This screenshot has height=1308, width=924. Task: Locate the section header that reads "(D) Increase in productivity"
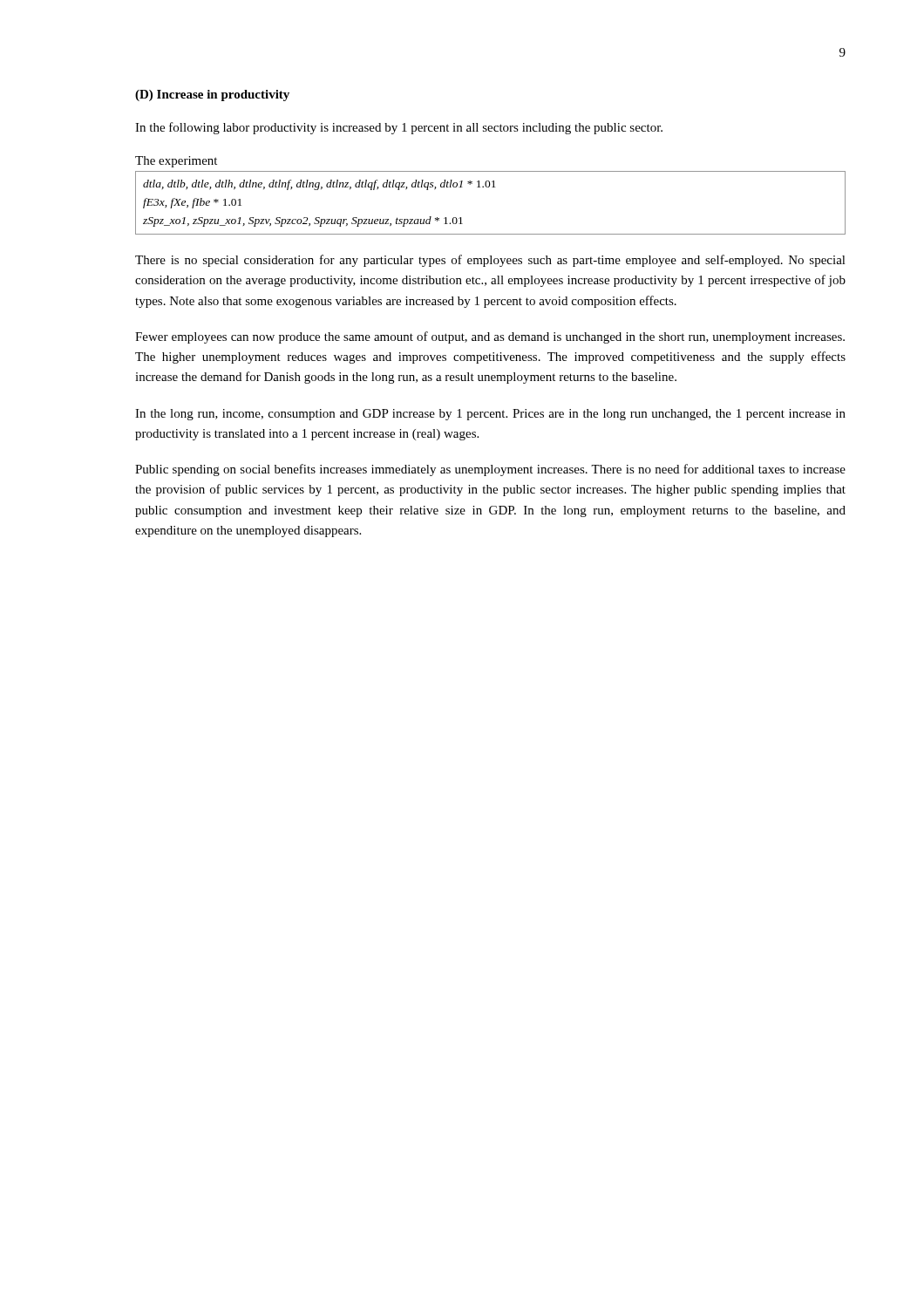212,94
